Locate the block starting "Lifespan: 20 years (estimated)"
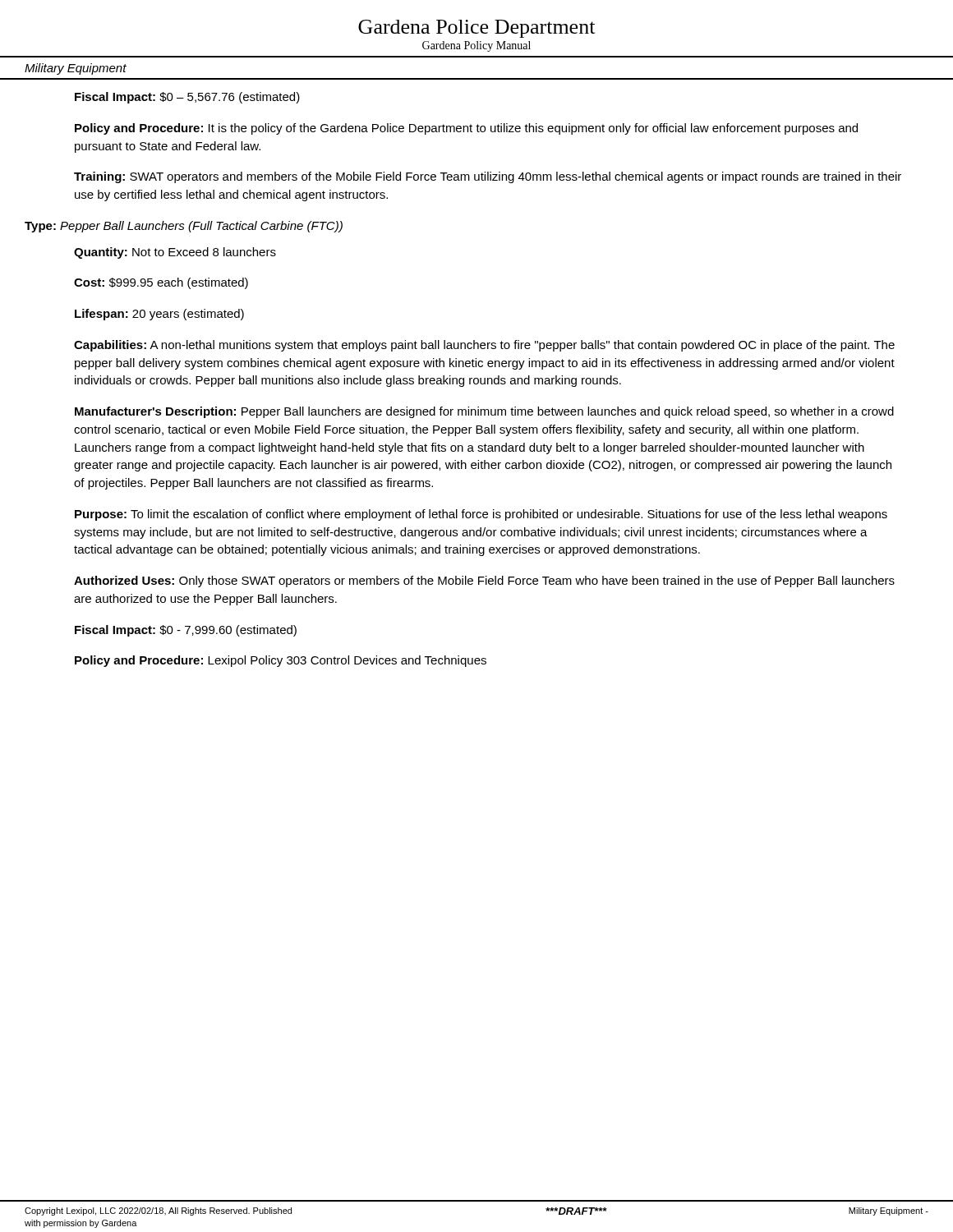 click(159, 313)
